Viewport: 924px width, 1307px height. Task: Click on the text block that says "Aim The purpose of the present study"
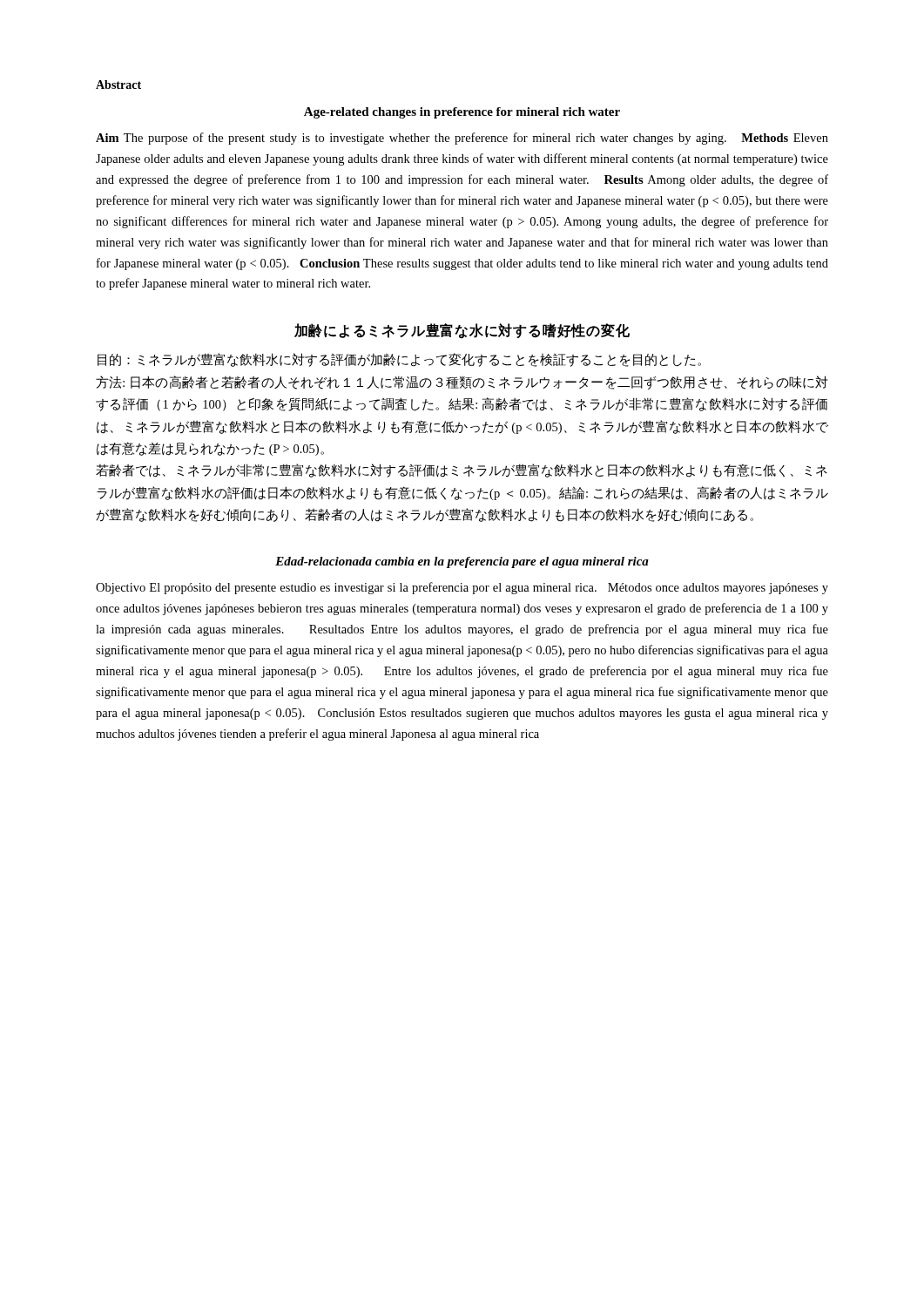(x=462, y=211)
